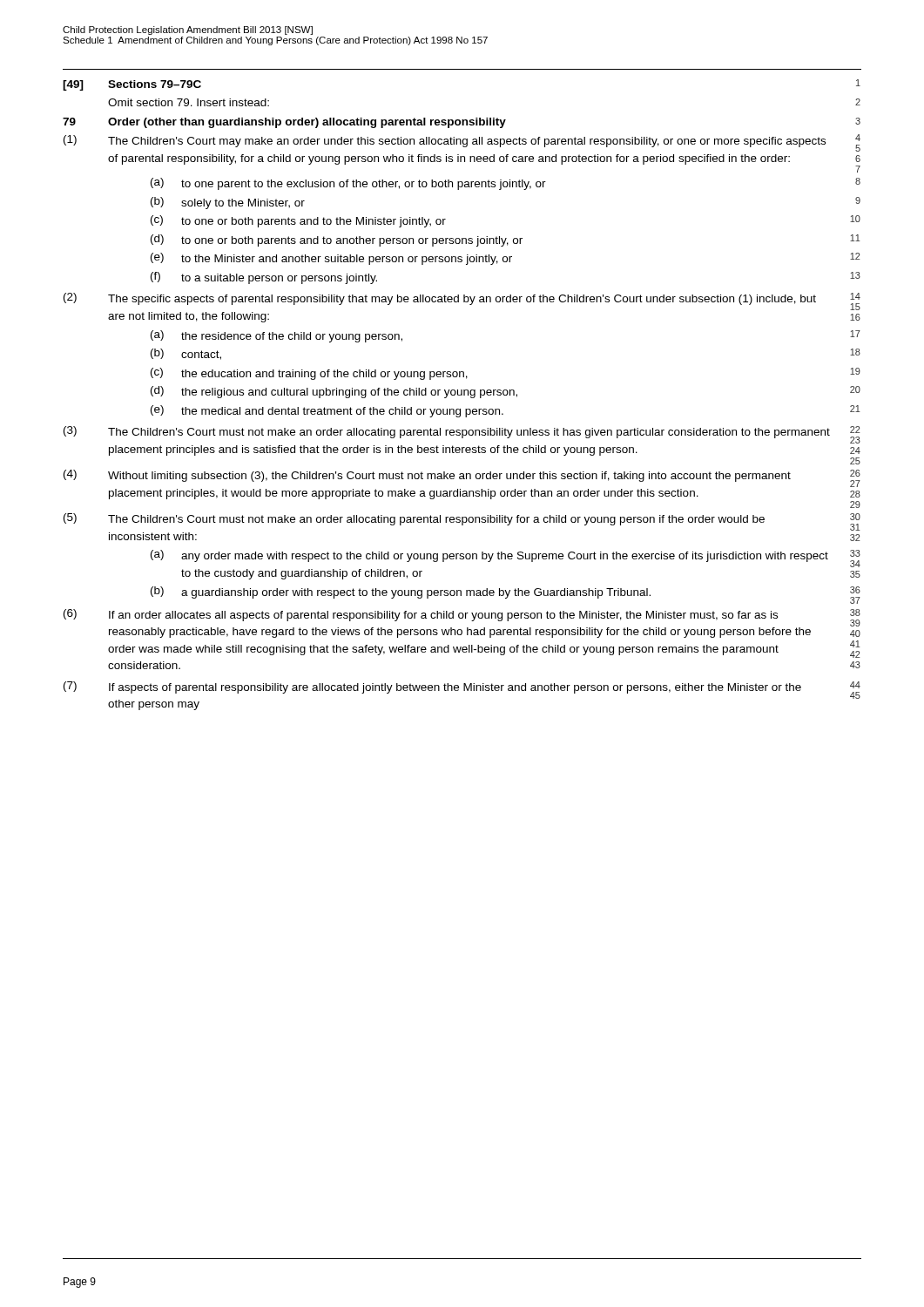Point to the passage starting "(b) contact,"
Viewport: 924px width, 1307px height.
(186, 355)
